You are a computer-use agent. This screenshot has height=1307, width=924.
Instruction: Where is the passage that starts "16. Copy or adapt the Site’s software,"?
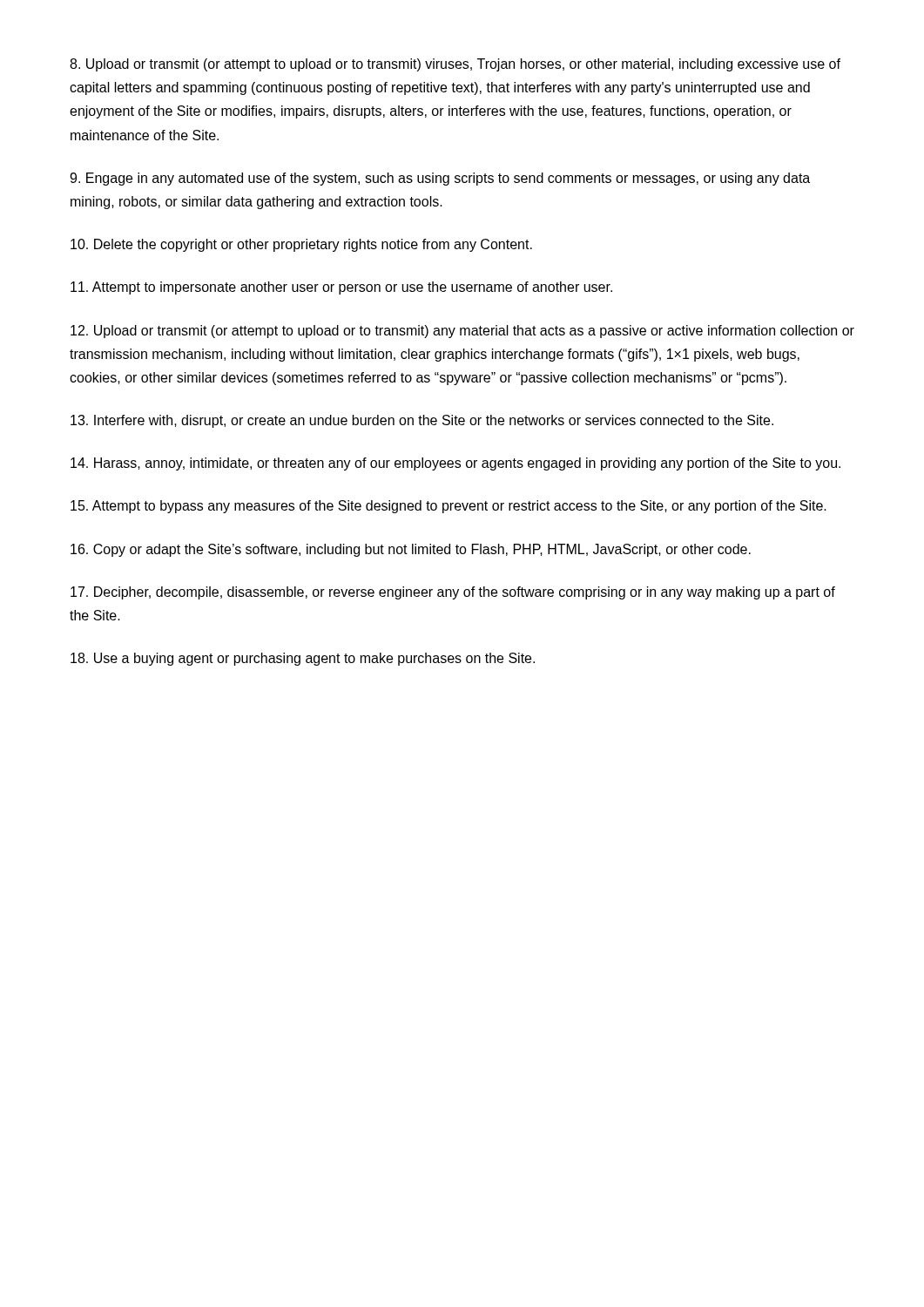click(x=411, y=549)
